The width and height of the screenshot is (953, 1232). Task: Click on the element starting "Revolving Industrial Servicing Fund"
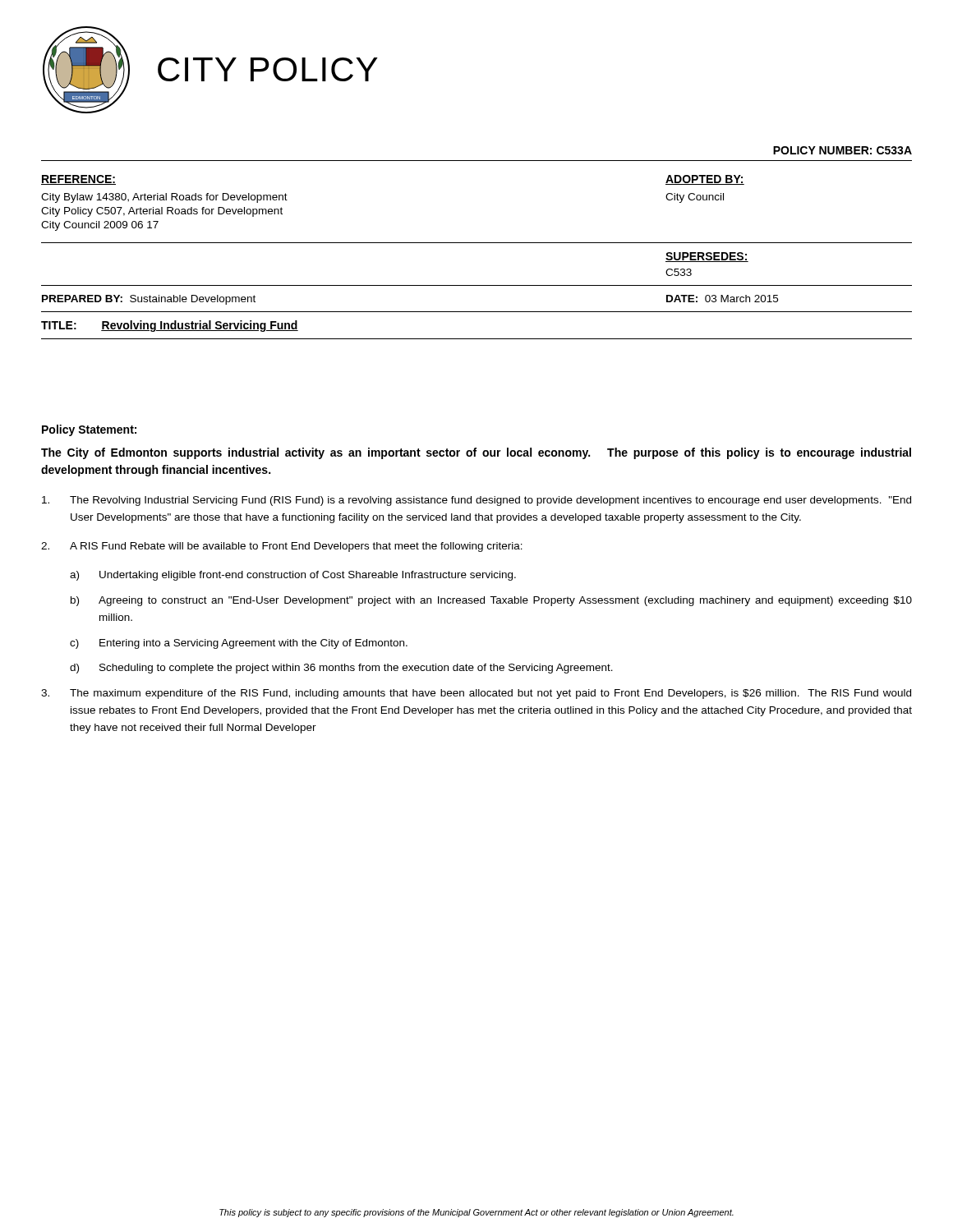click(200, 325)
